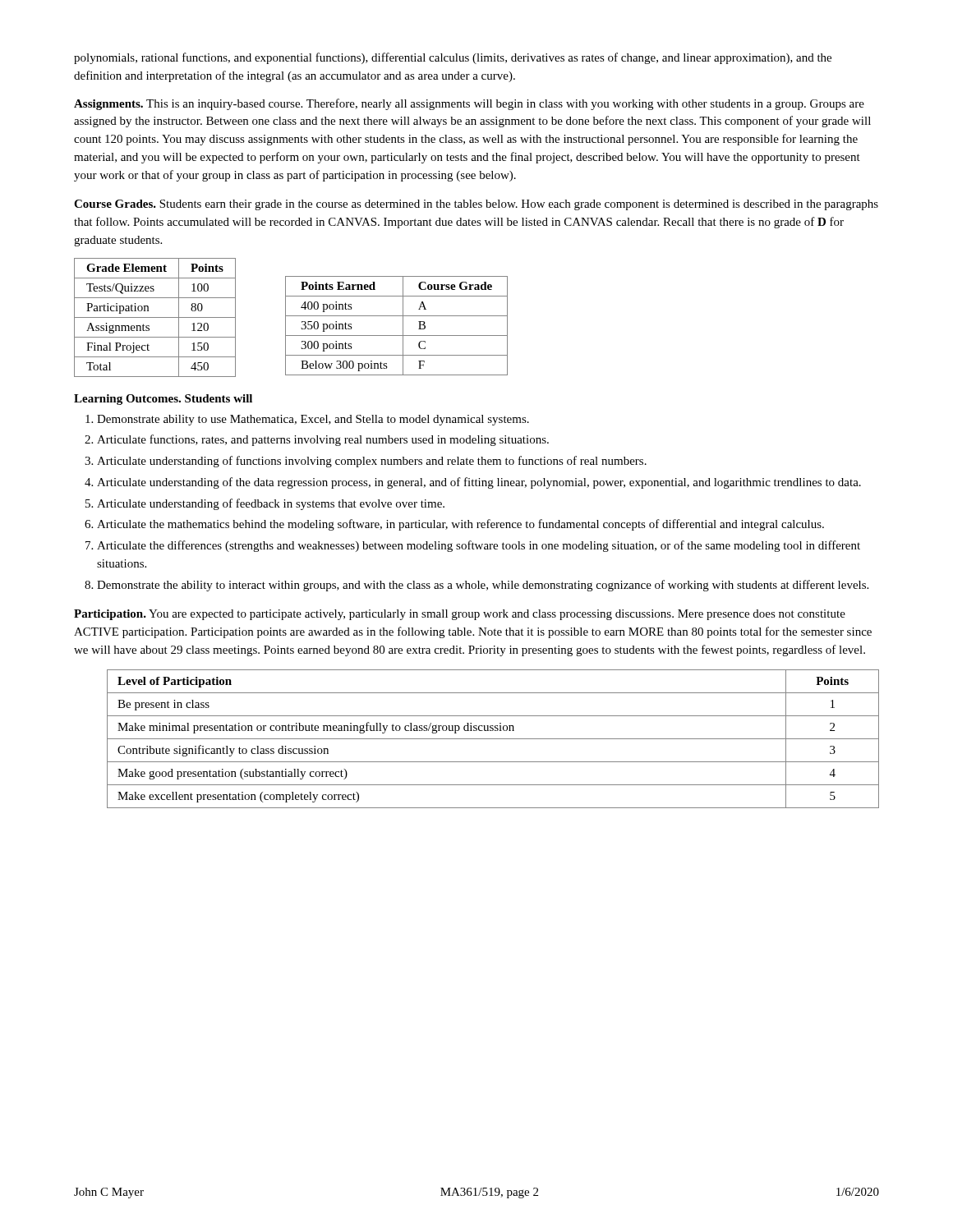Find the table that mentions "Grade Element"
953x1232 pixels.
155,317
